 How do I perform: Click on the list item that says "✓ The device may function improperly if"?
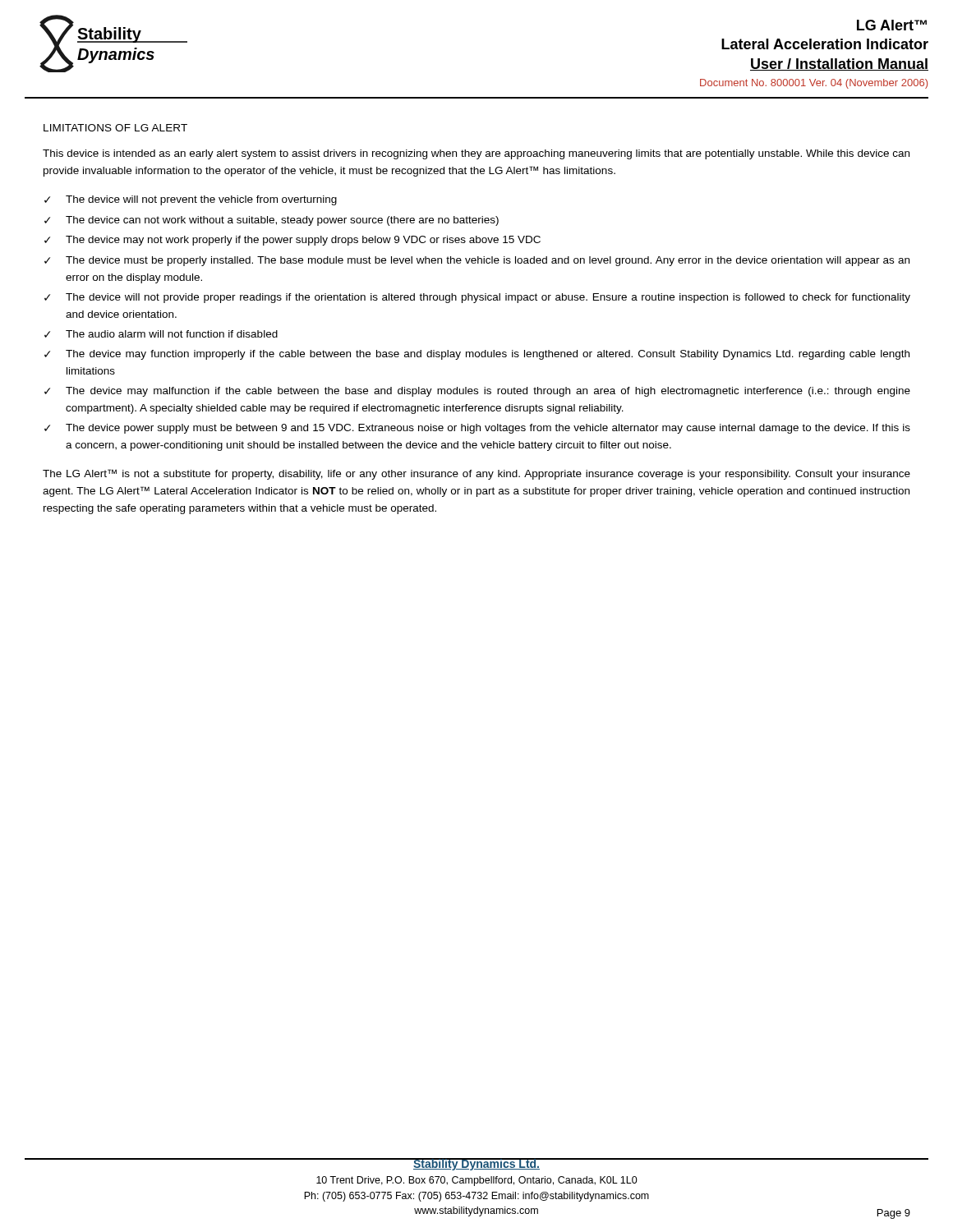[x=476, y=363]
